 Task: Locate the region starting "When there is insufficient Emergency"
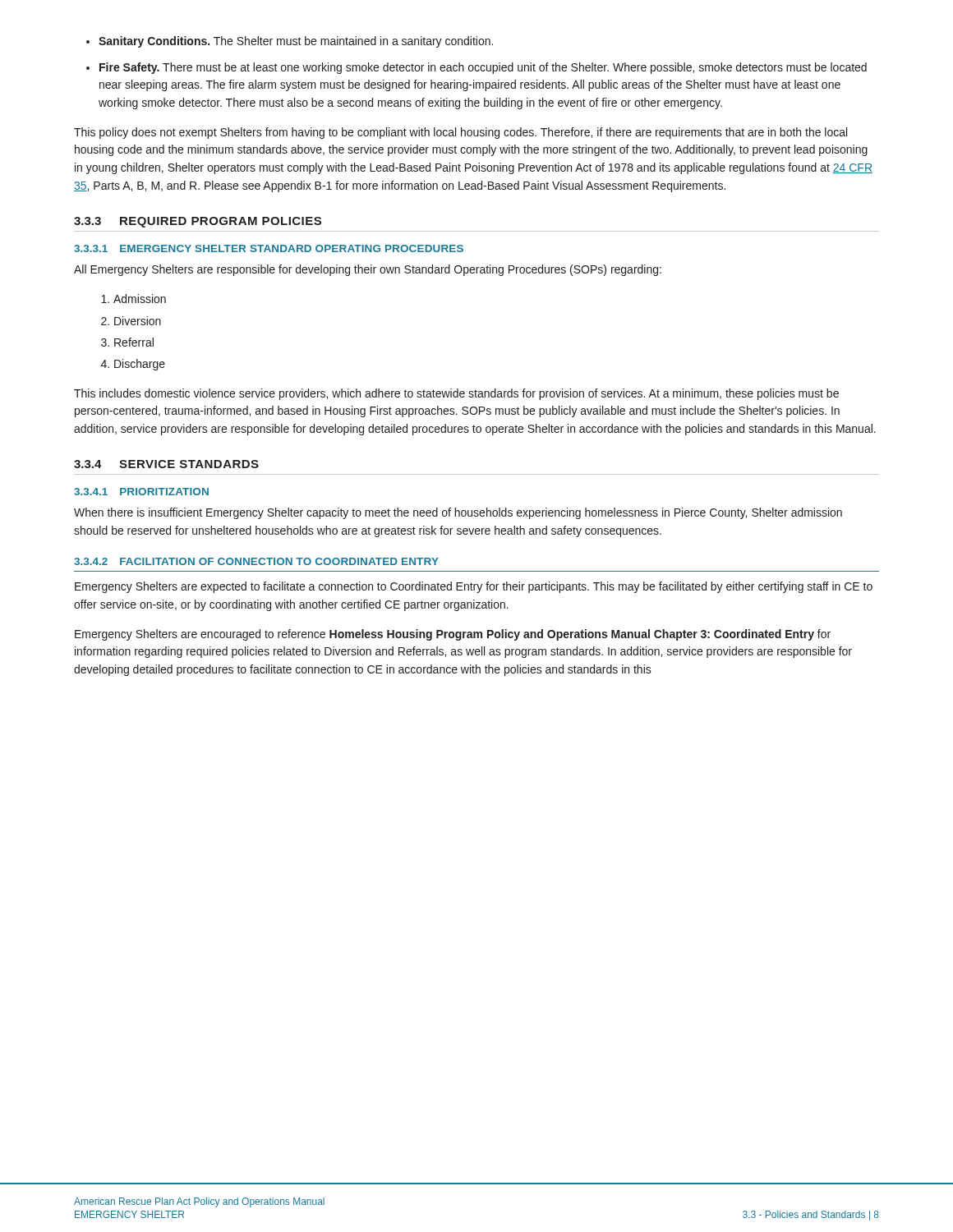tap(476, 522)
